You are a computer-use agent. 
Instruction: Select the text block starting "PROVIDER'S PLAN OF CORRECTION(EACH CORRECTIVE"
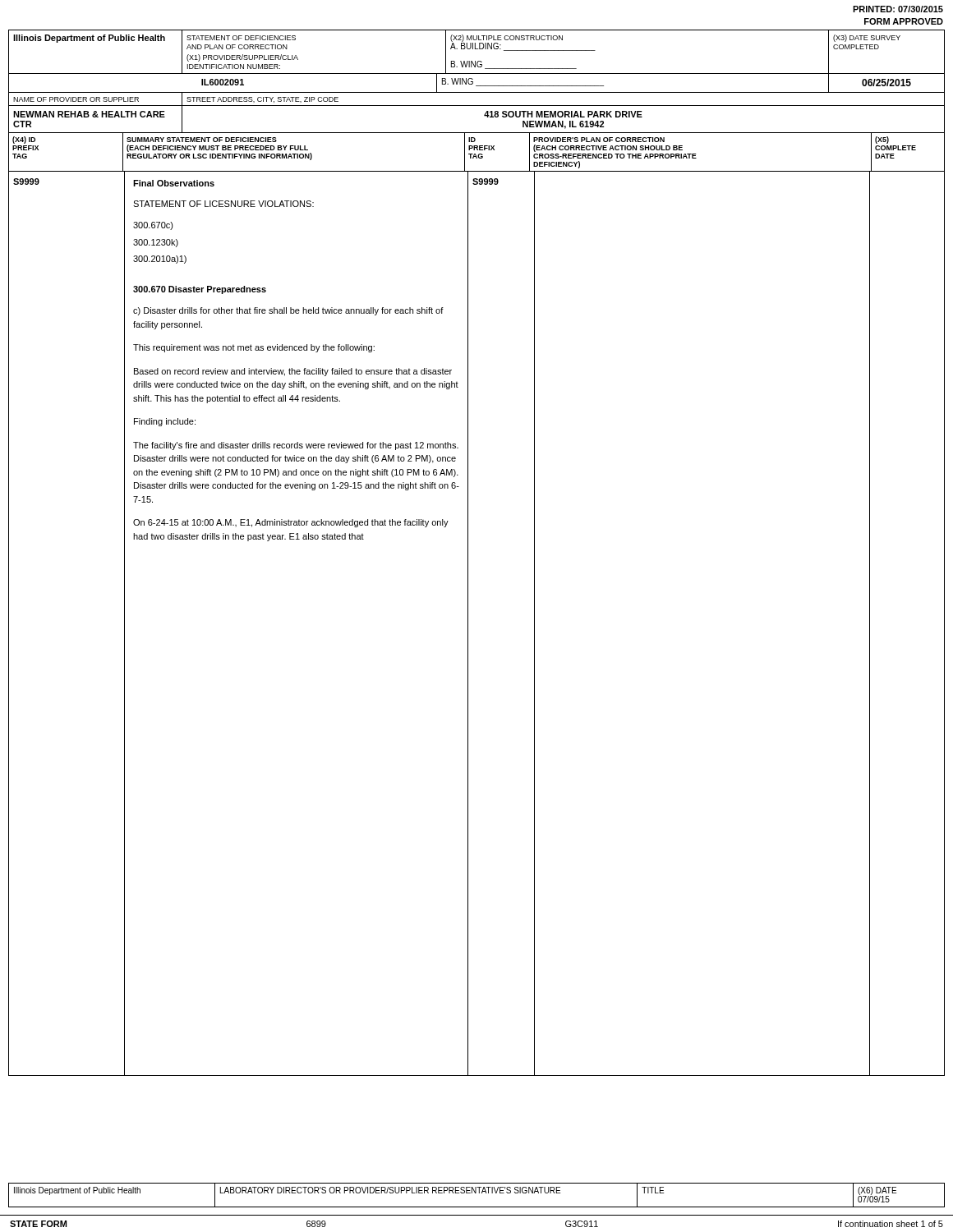(615, 152)
